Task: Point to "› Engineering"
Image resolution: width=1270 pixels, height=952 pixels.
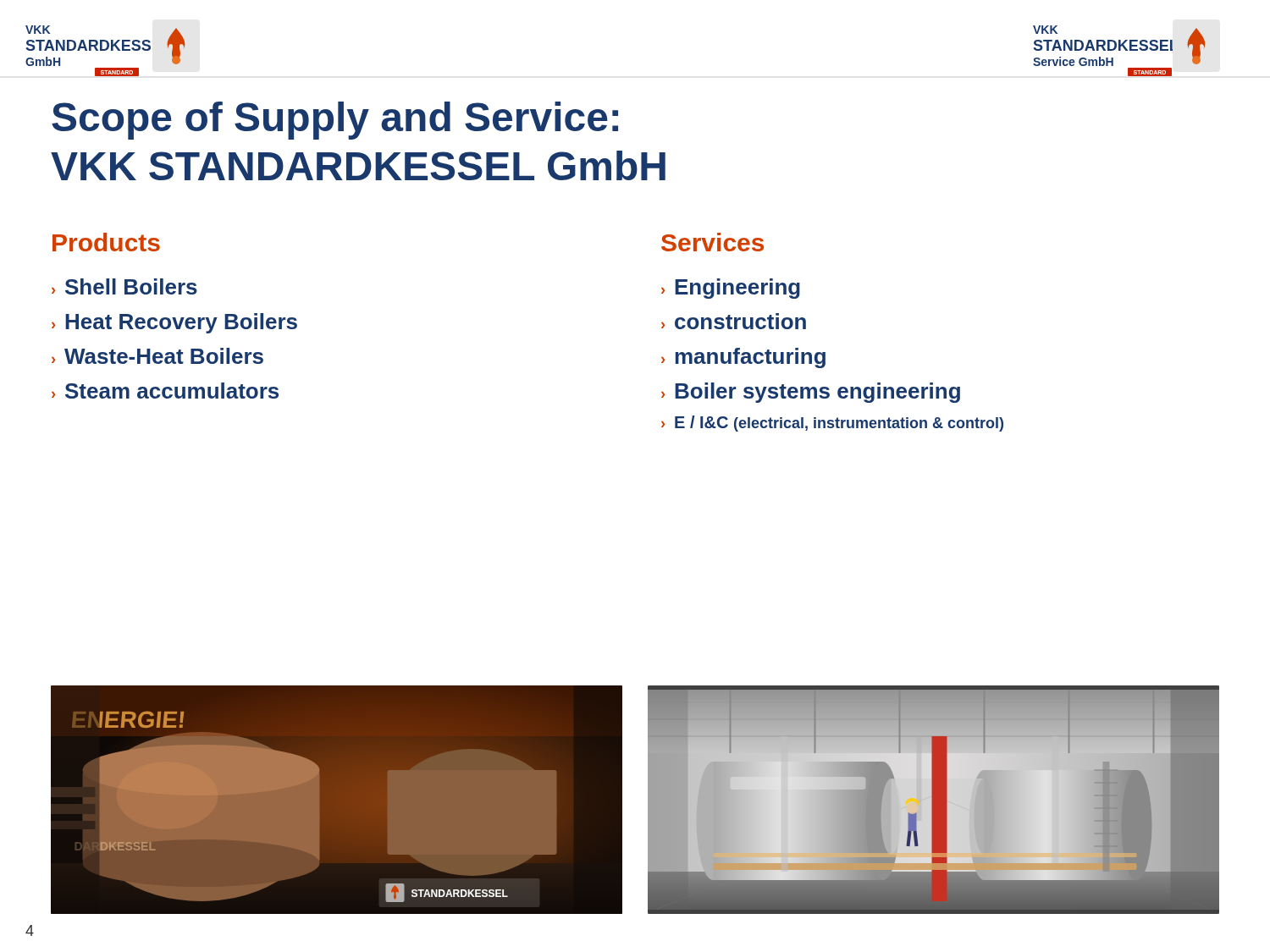Action: pyautogui.click(x=731, y=289)
